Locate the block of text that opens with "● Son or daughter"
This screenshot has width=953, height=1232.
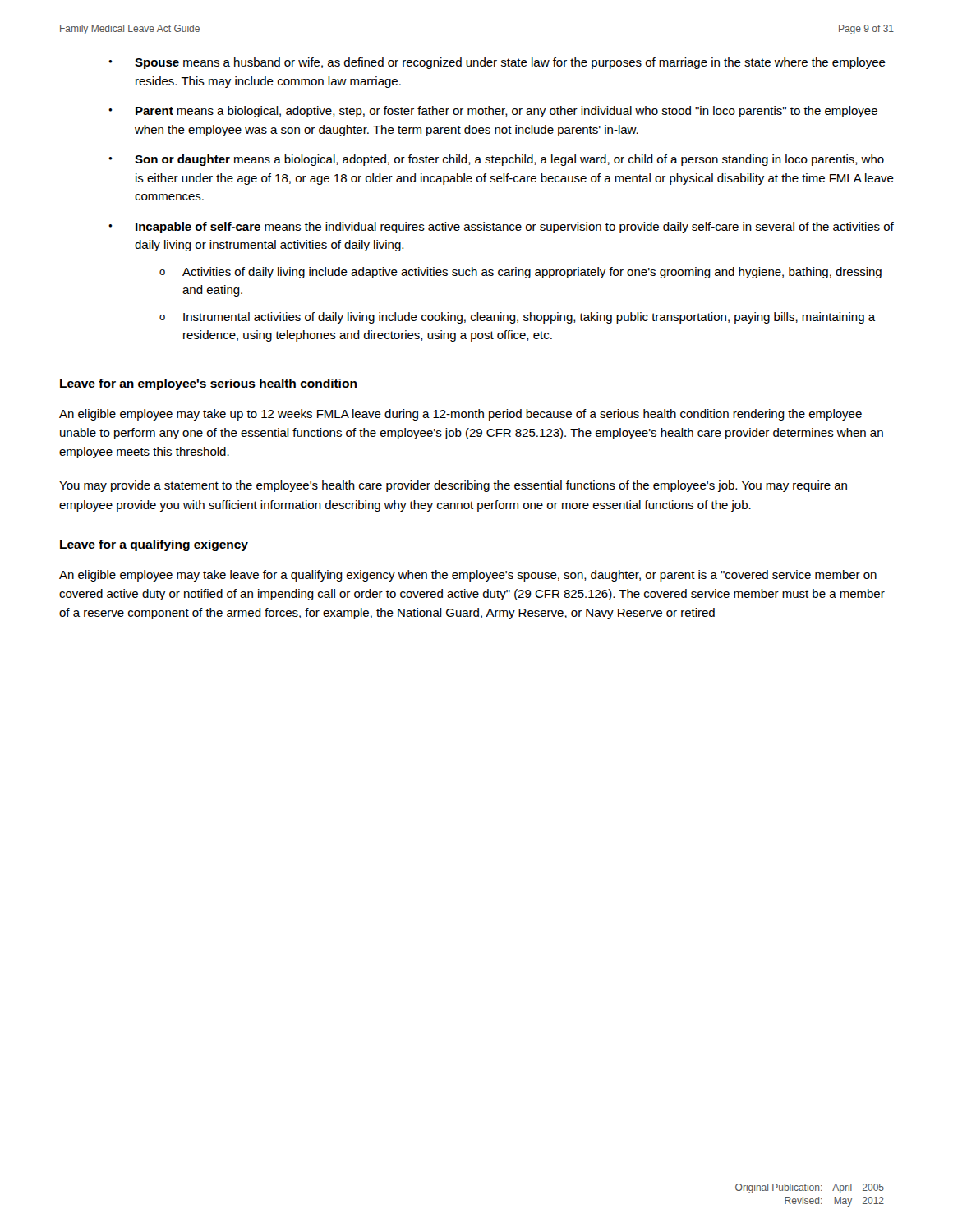click(501, 178)
